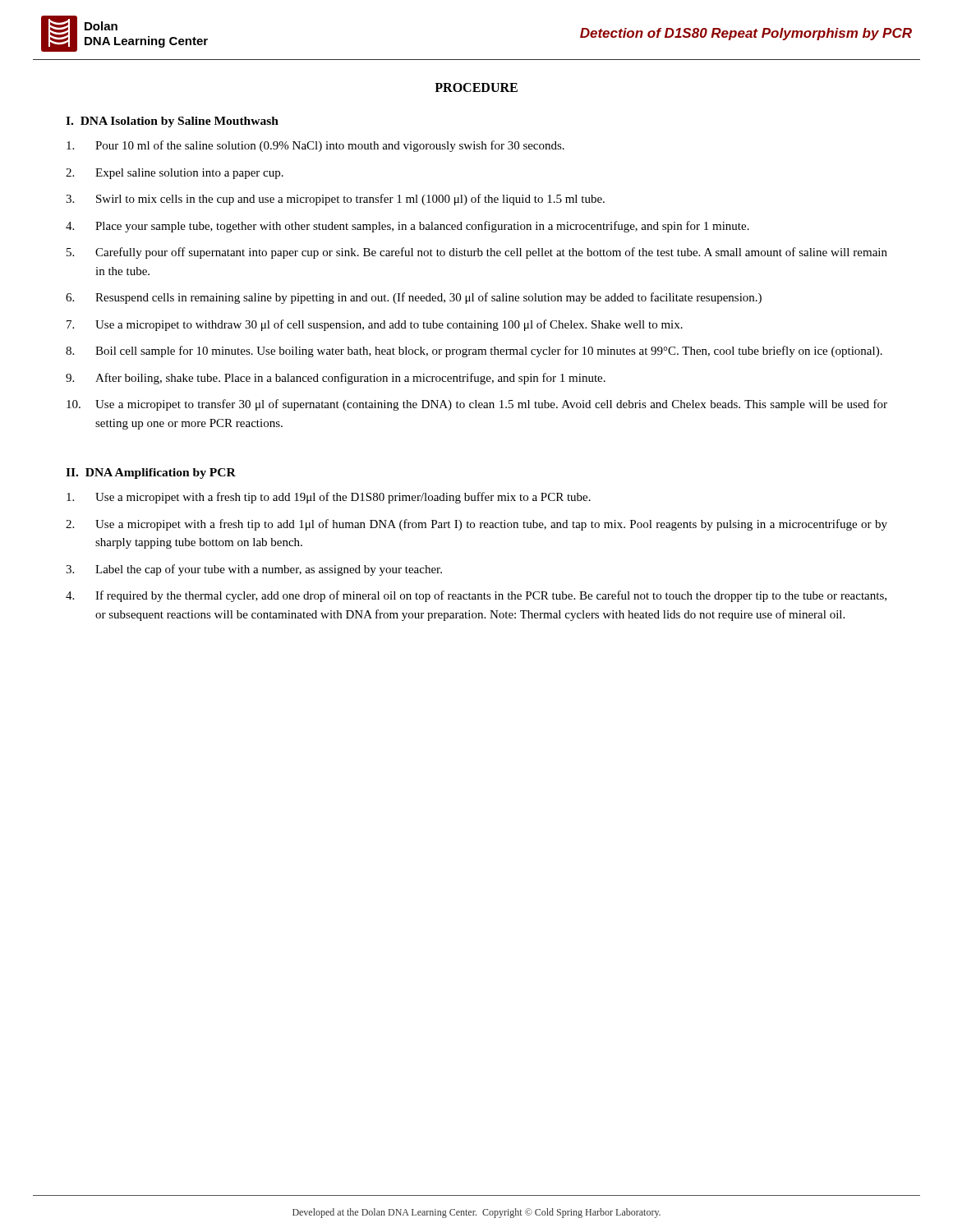Navigate to the region starting "7. Use a micropipet to withdraw"

pos(476,324)
